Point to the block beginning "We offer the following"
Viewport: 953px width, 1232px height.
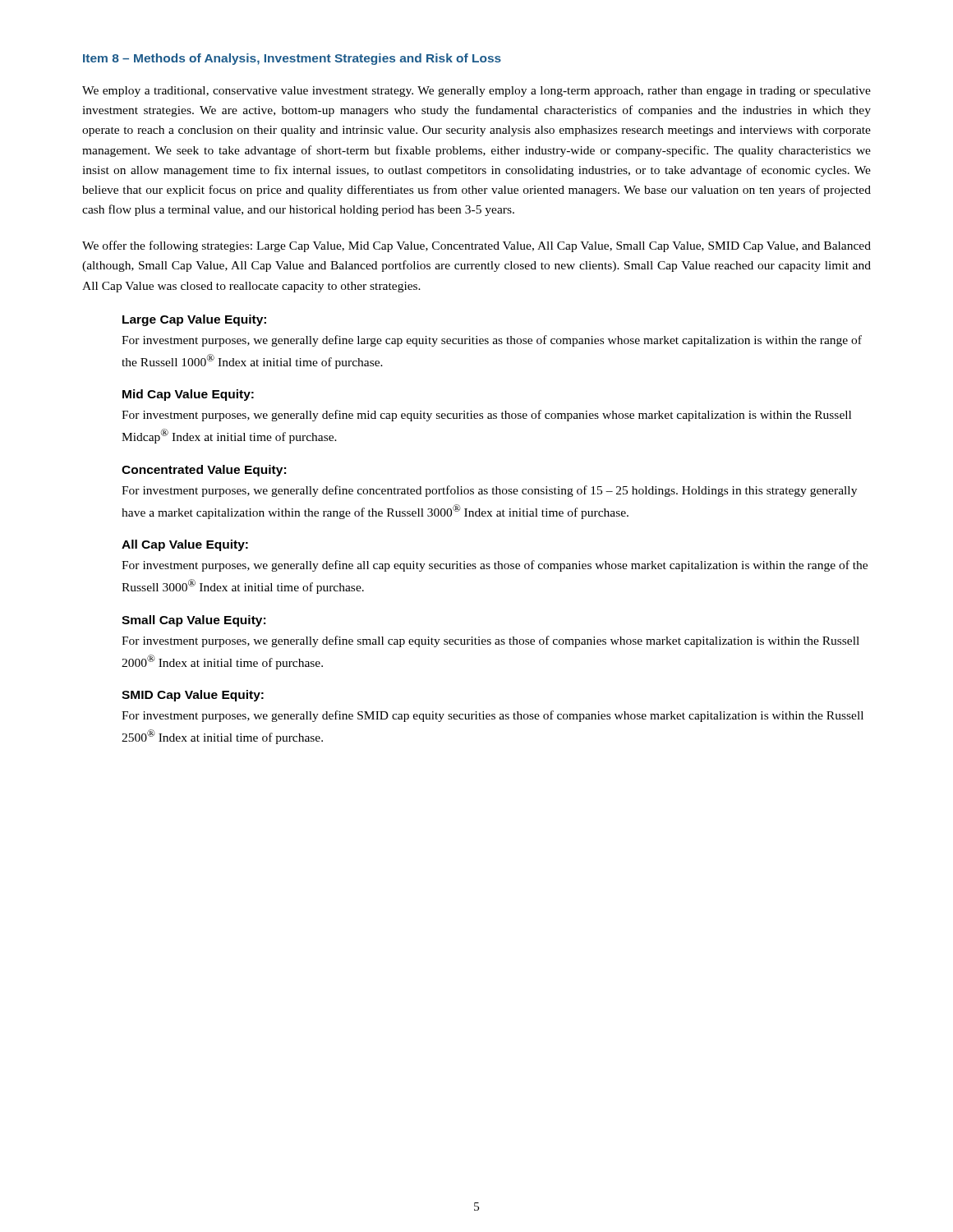point(476,265)
